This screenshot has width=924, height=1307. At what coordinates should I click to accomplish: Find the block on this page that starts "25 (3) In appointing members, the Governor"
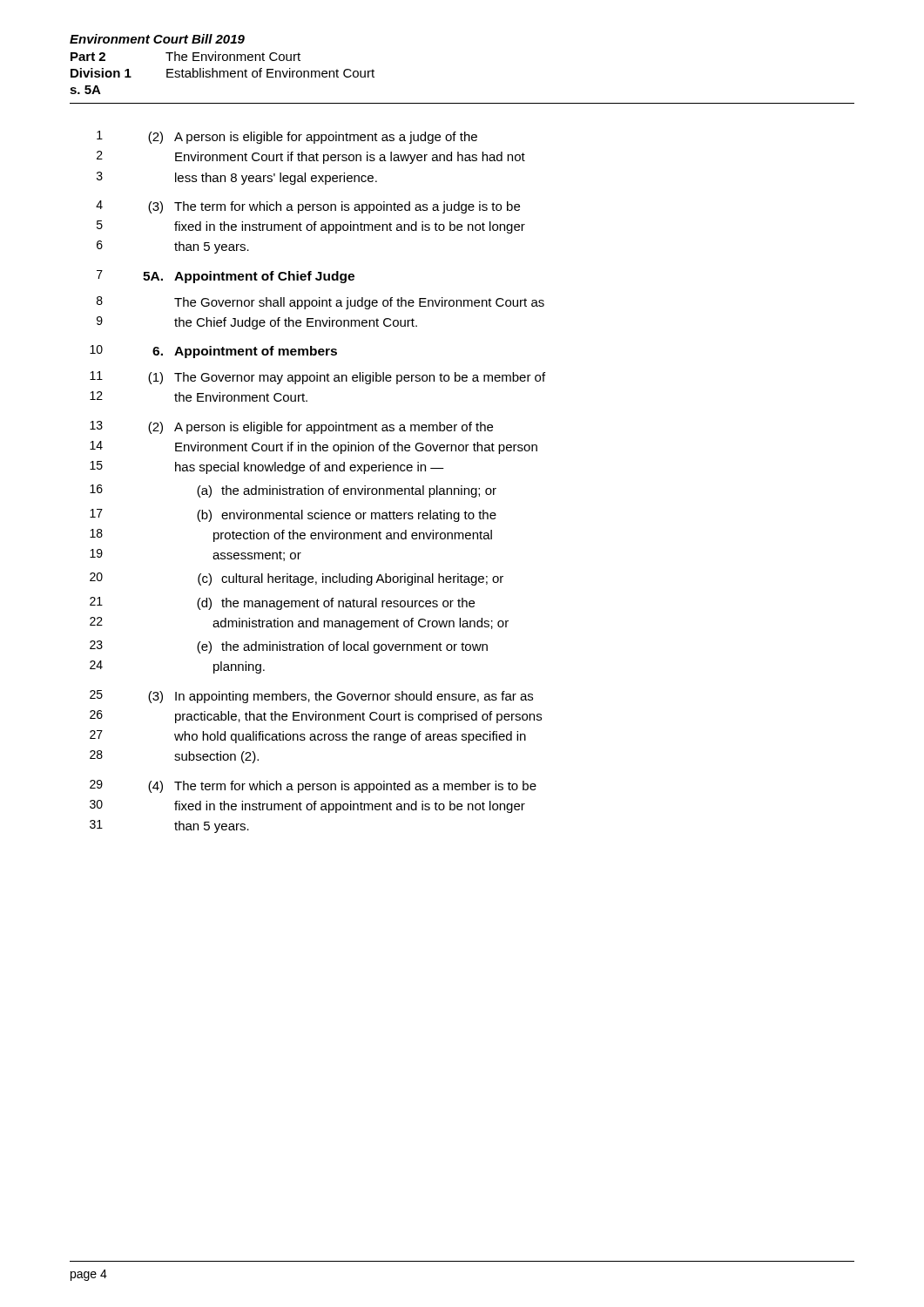[x=462, y=726]
